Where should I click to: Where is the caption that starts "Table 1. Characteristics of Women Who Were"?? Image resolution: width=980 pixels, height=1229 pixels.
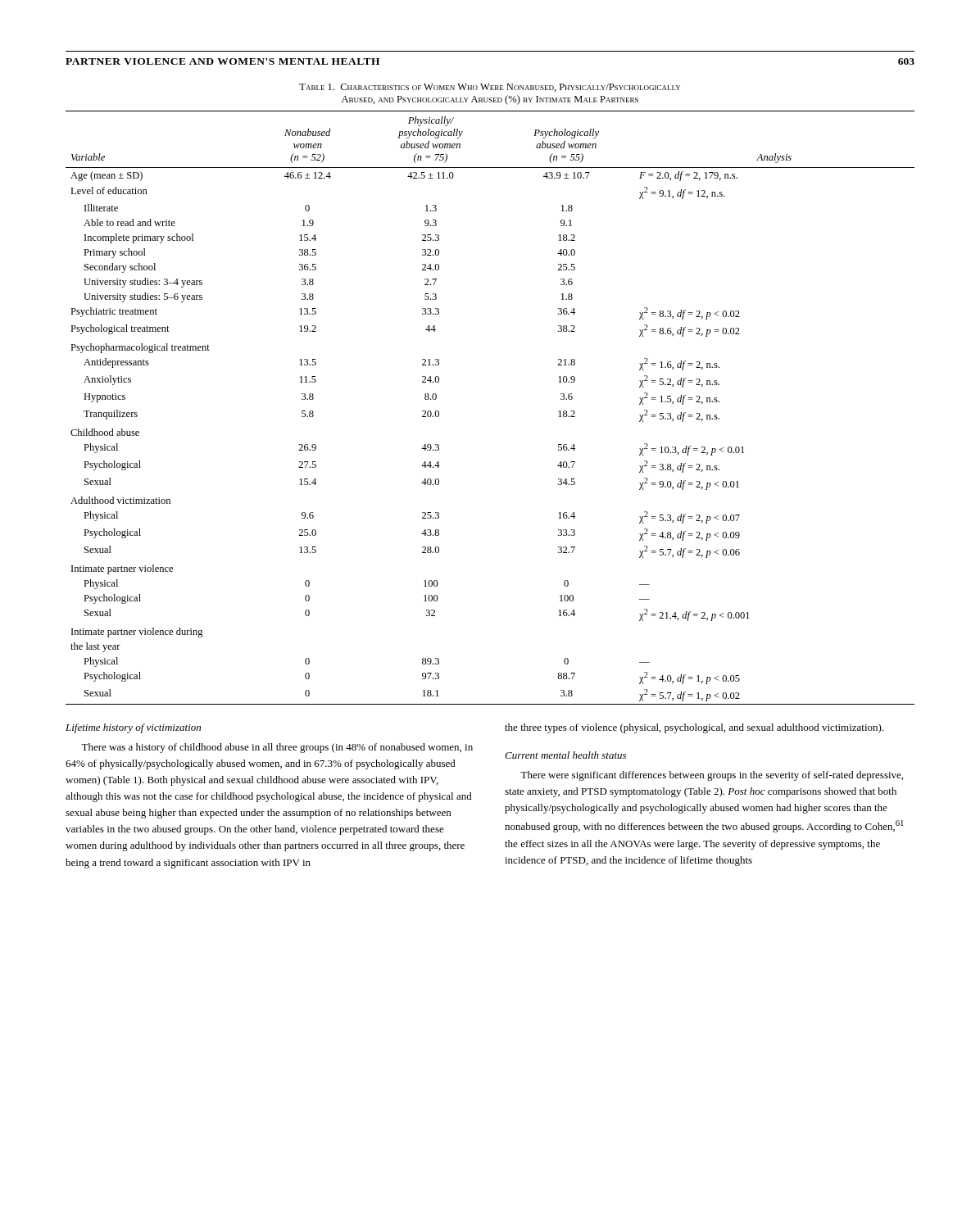[490, 93]
